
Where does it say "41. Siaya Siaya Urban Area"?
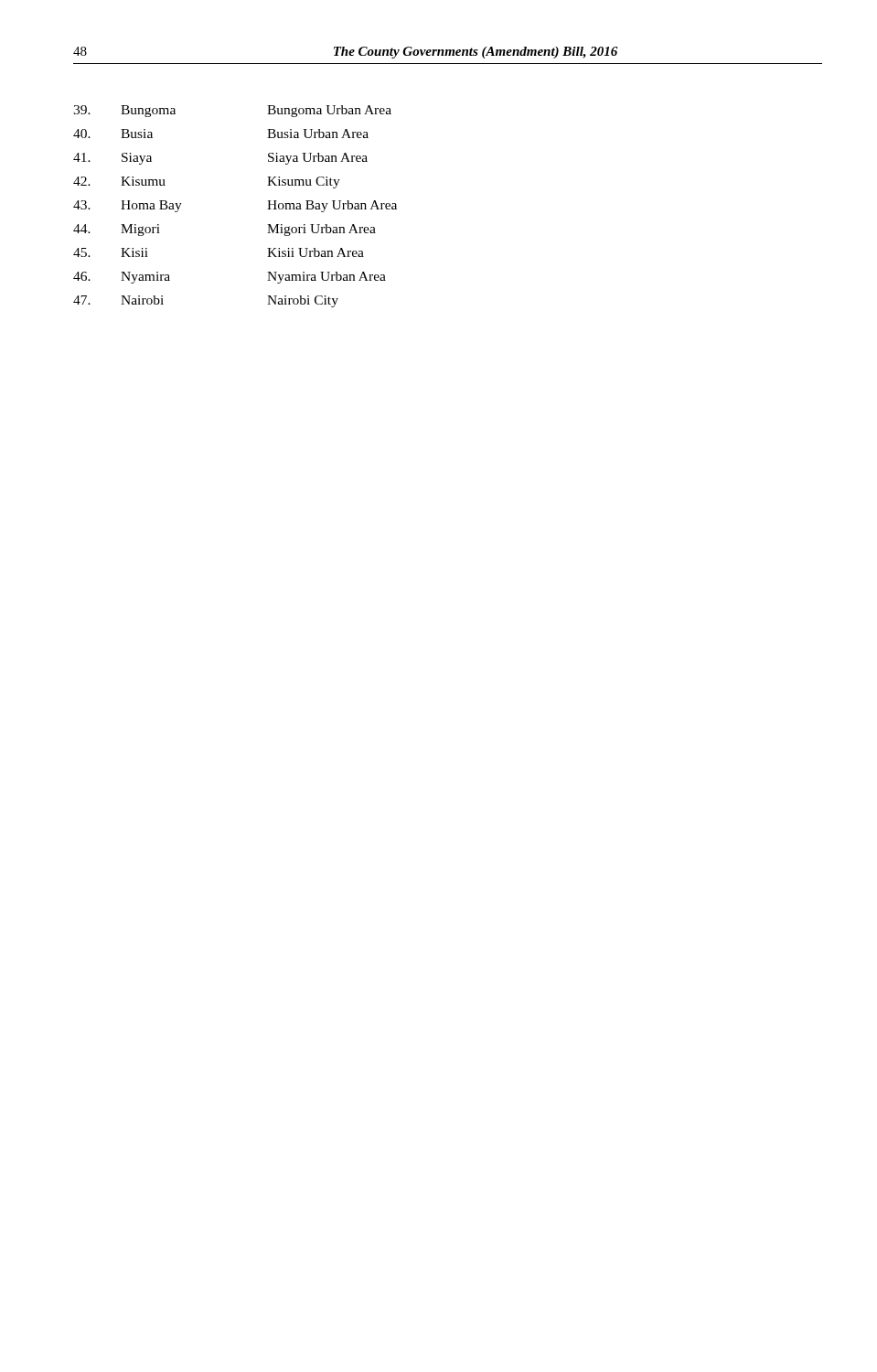pyautogui.click(x=138, y=159)
